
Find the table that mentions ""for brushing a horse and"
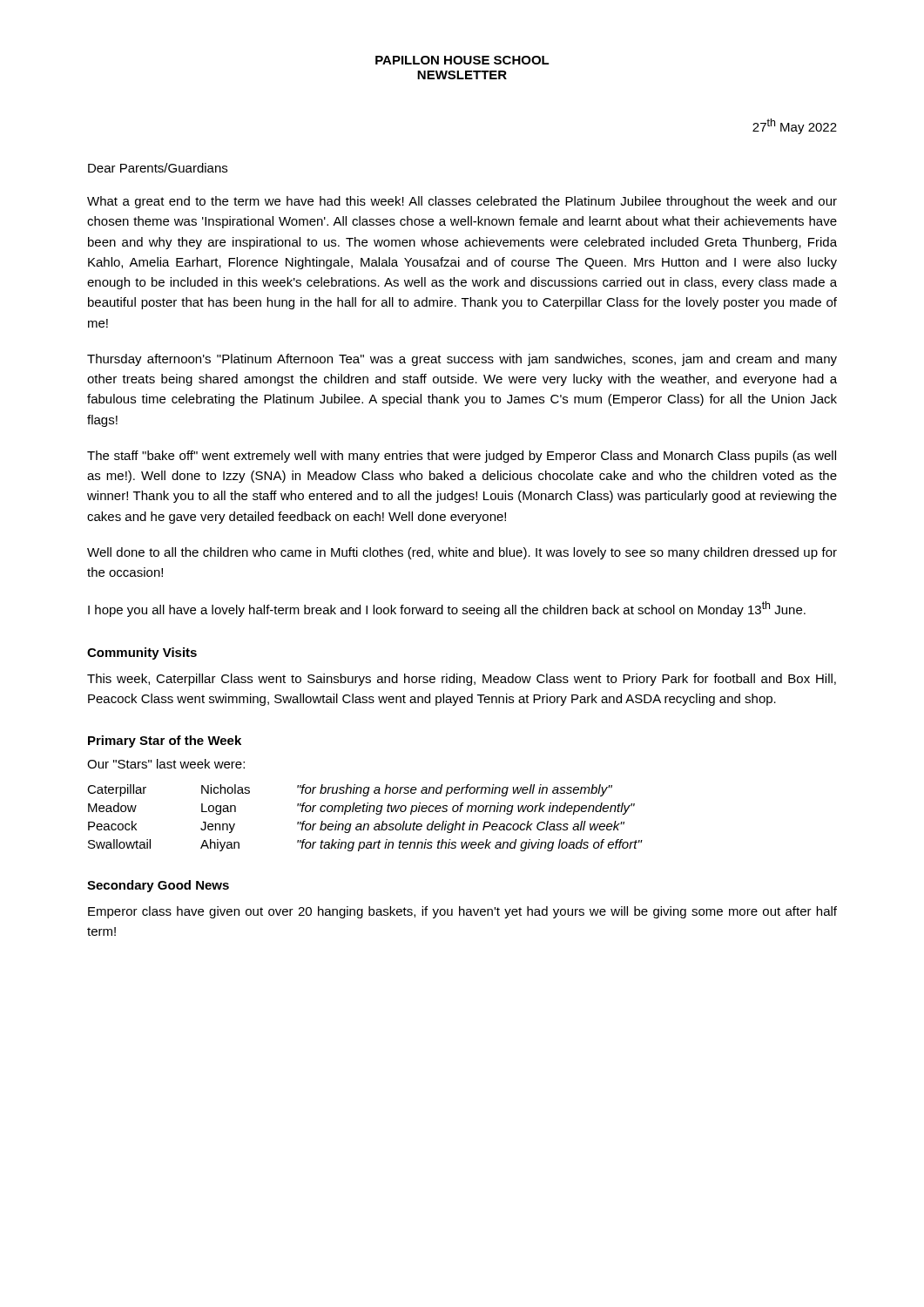462,816
